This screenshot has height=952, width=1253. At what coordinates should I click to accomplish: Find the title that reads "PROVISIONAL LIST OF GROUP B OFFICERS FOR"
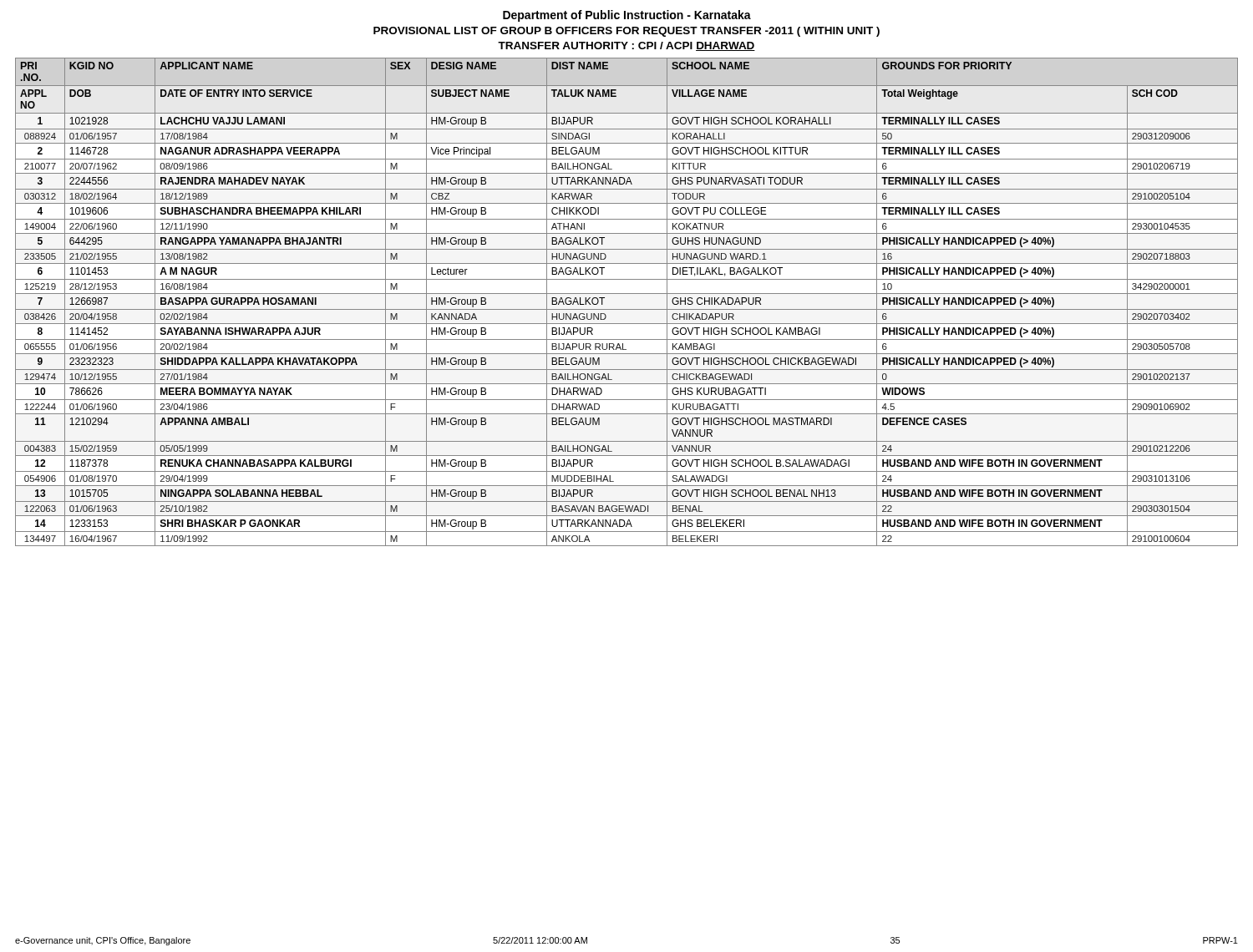[x=626, y=30]
